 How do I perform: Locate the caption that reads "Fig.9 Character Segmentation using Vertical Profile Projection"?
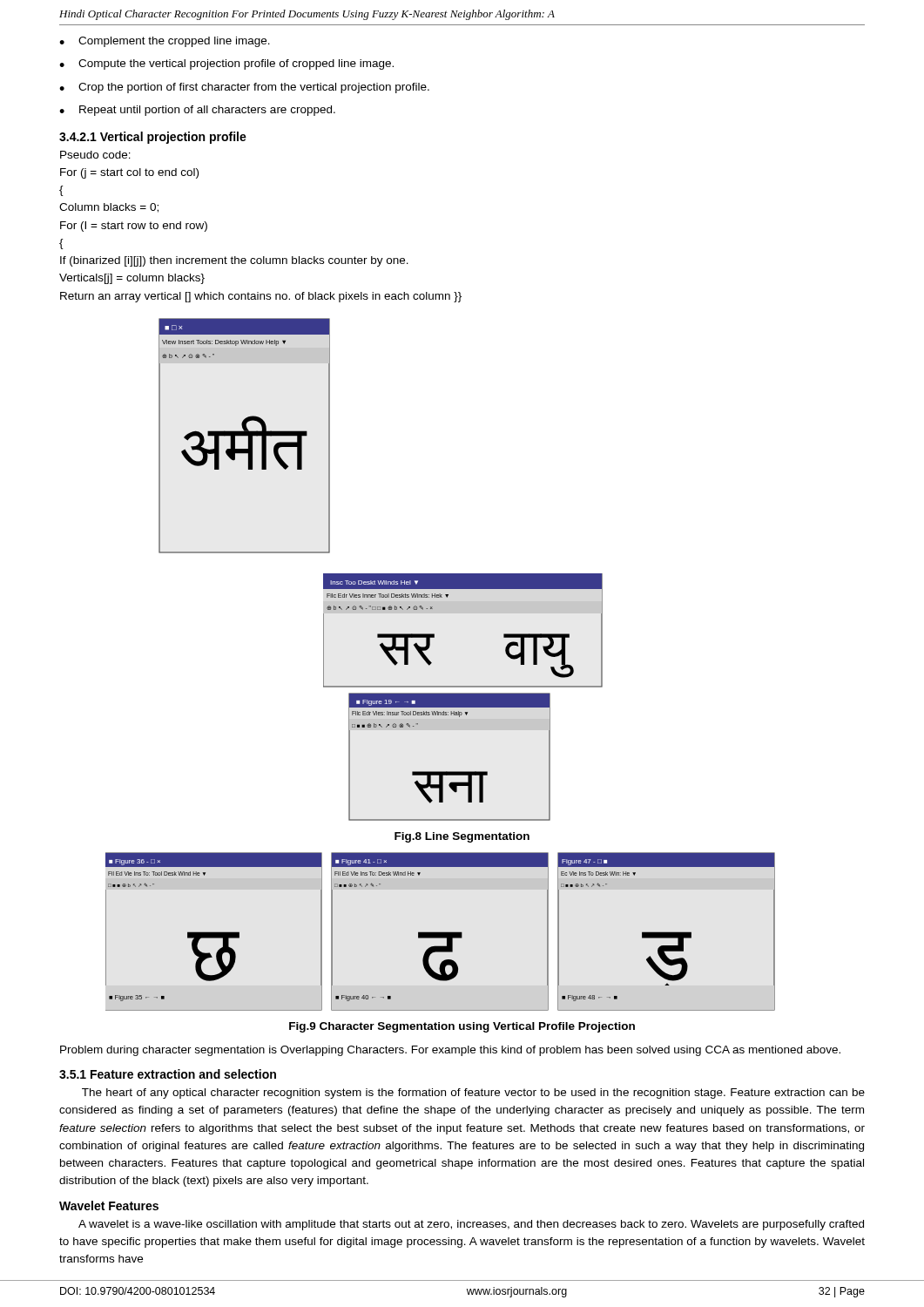[462, 1026]
